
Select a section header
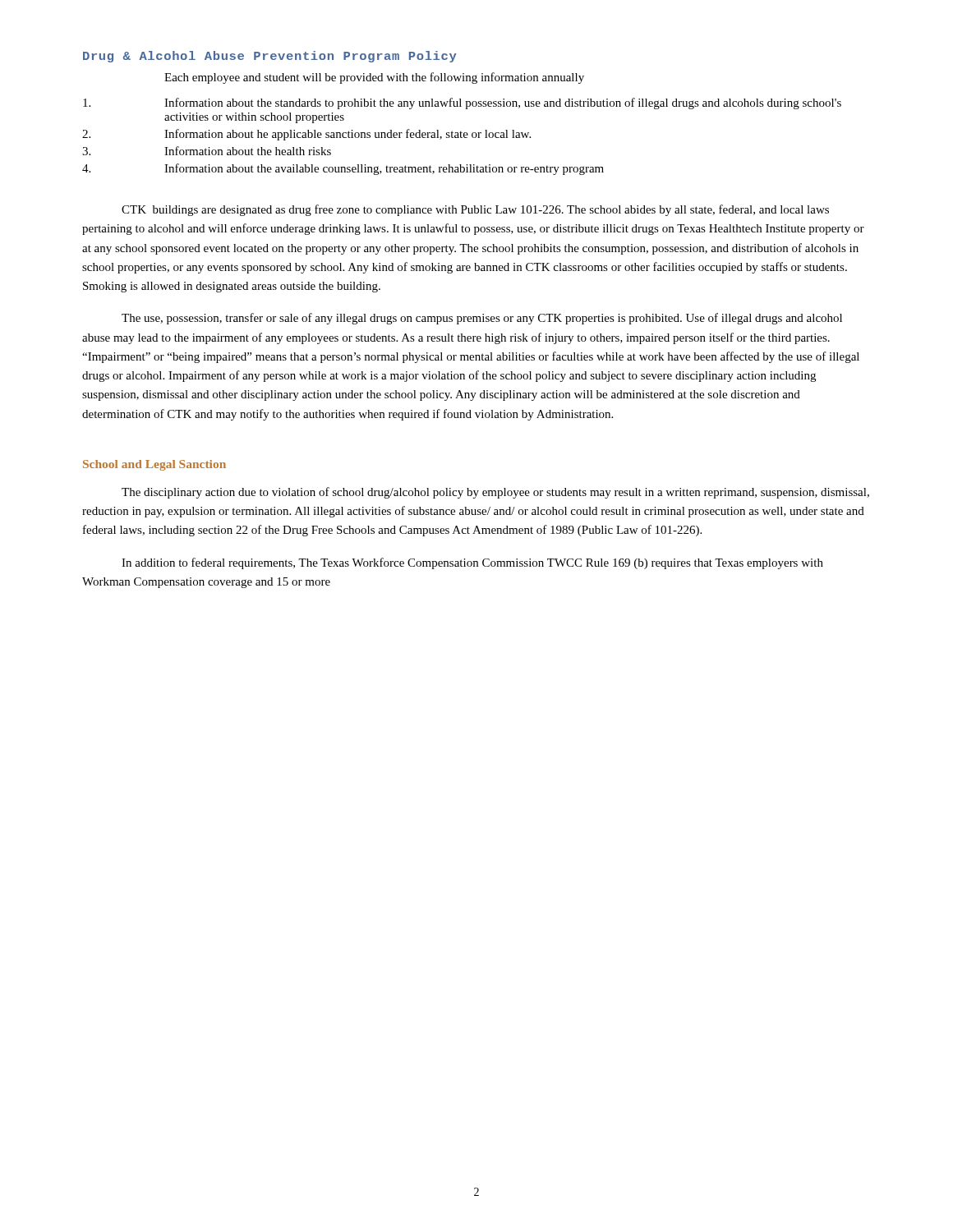[x=154, y=464]
